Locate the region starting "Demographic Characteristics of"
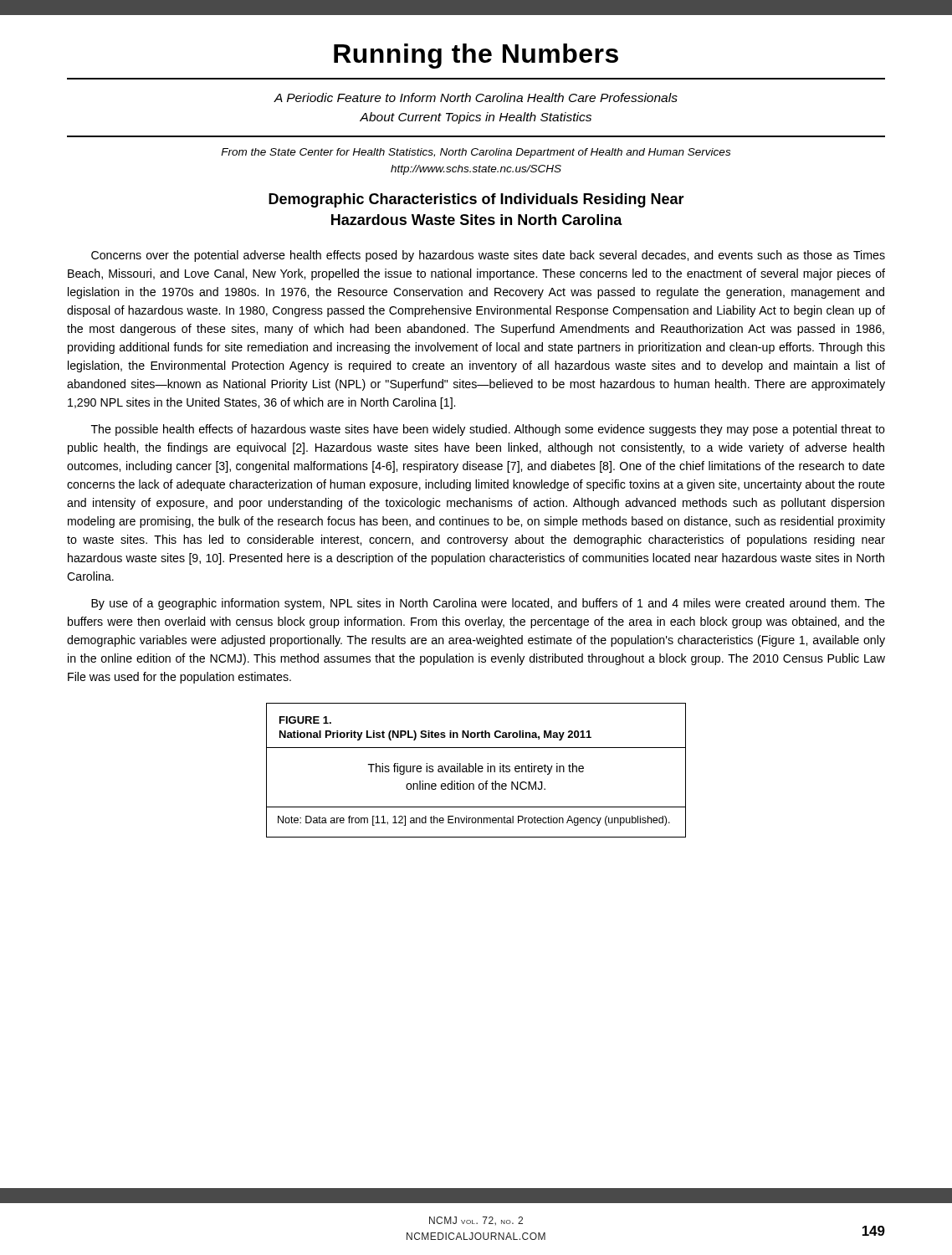The height and width of the screenshot is (1255, 952). click(476, 210)
